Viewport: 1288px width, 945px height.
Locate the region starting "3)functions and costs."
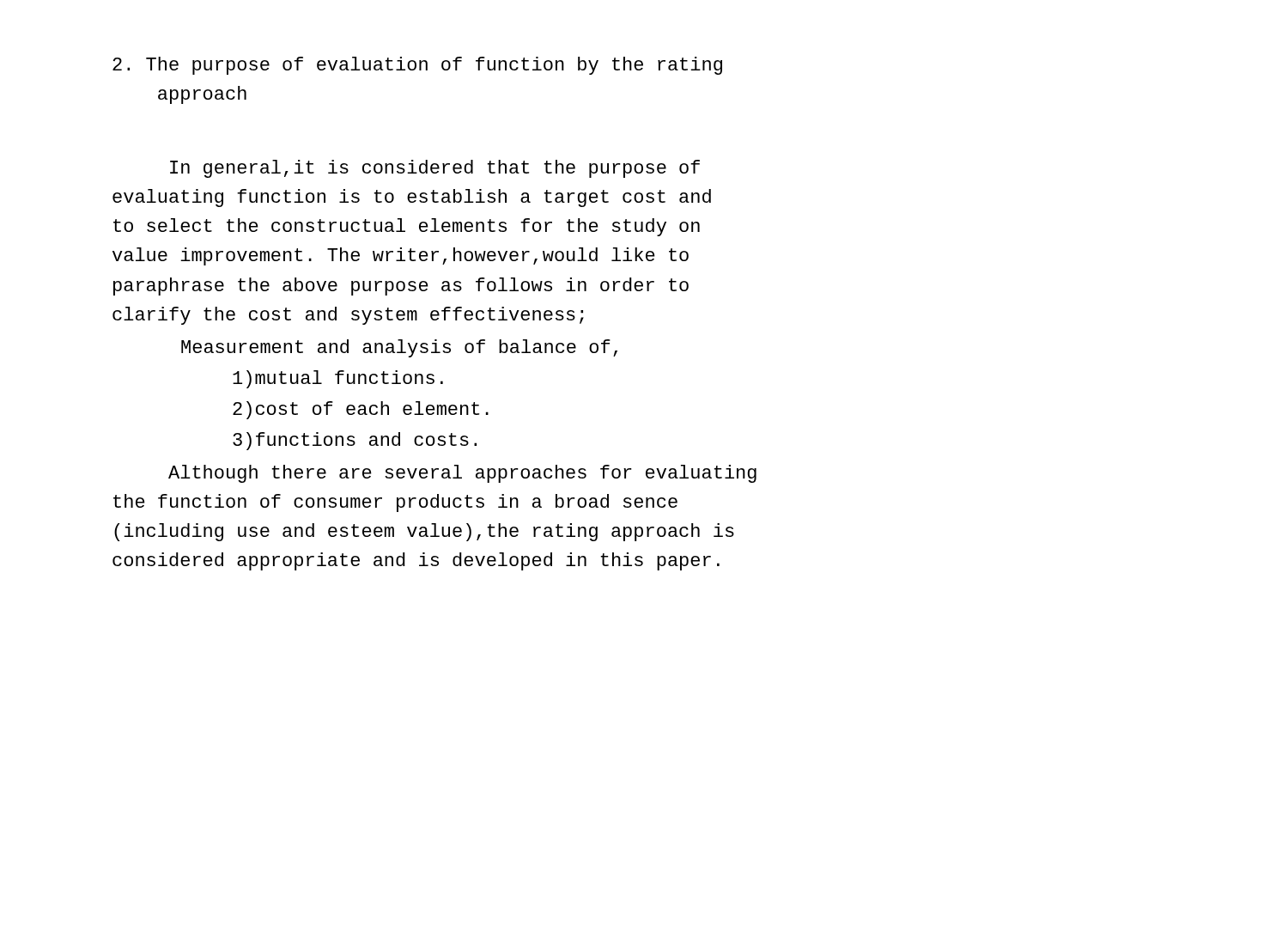tap(357, 441)
